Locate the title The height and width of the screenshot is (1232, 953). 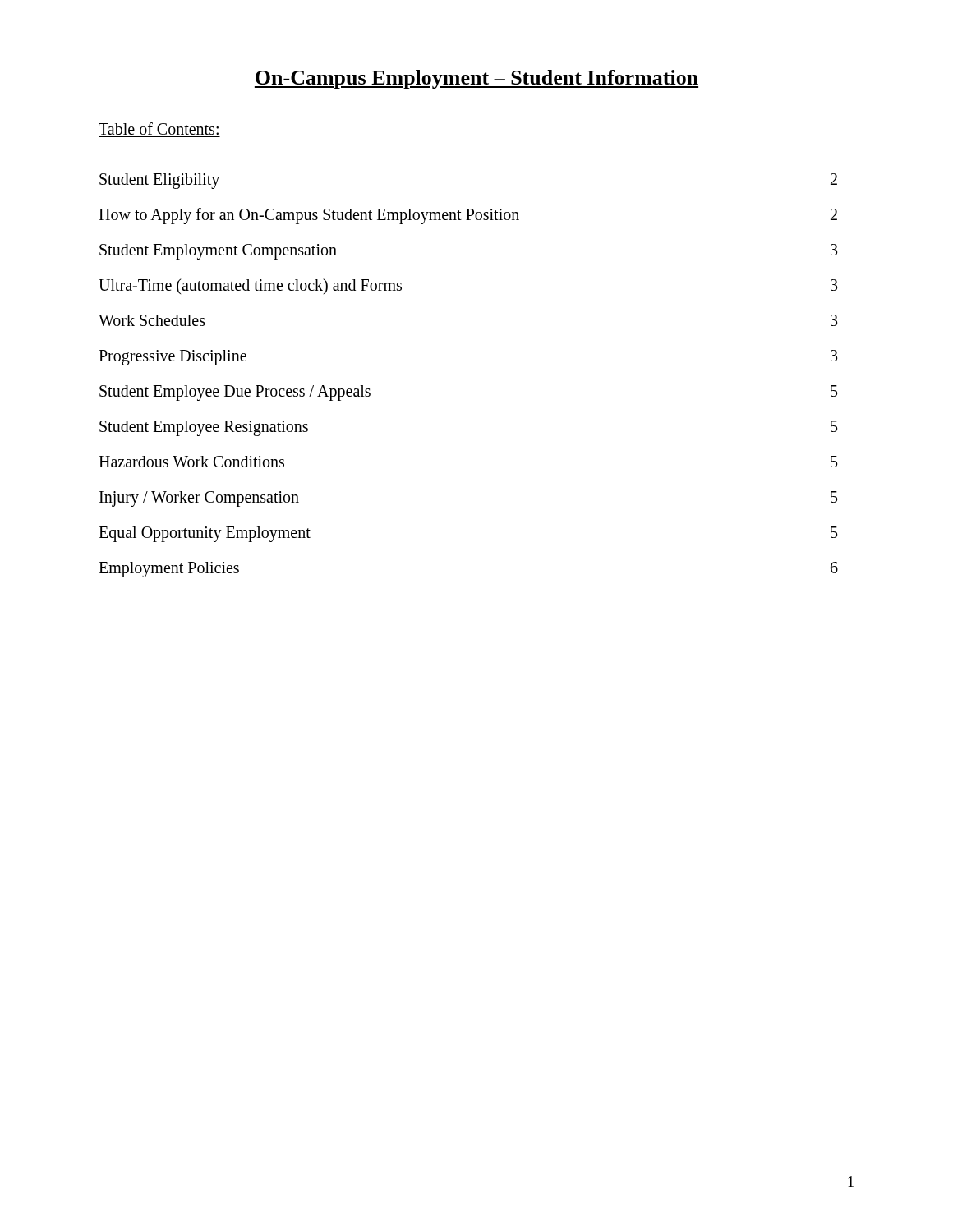tap(476, 78)
